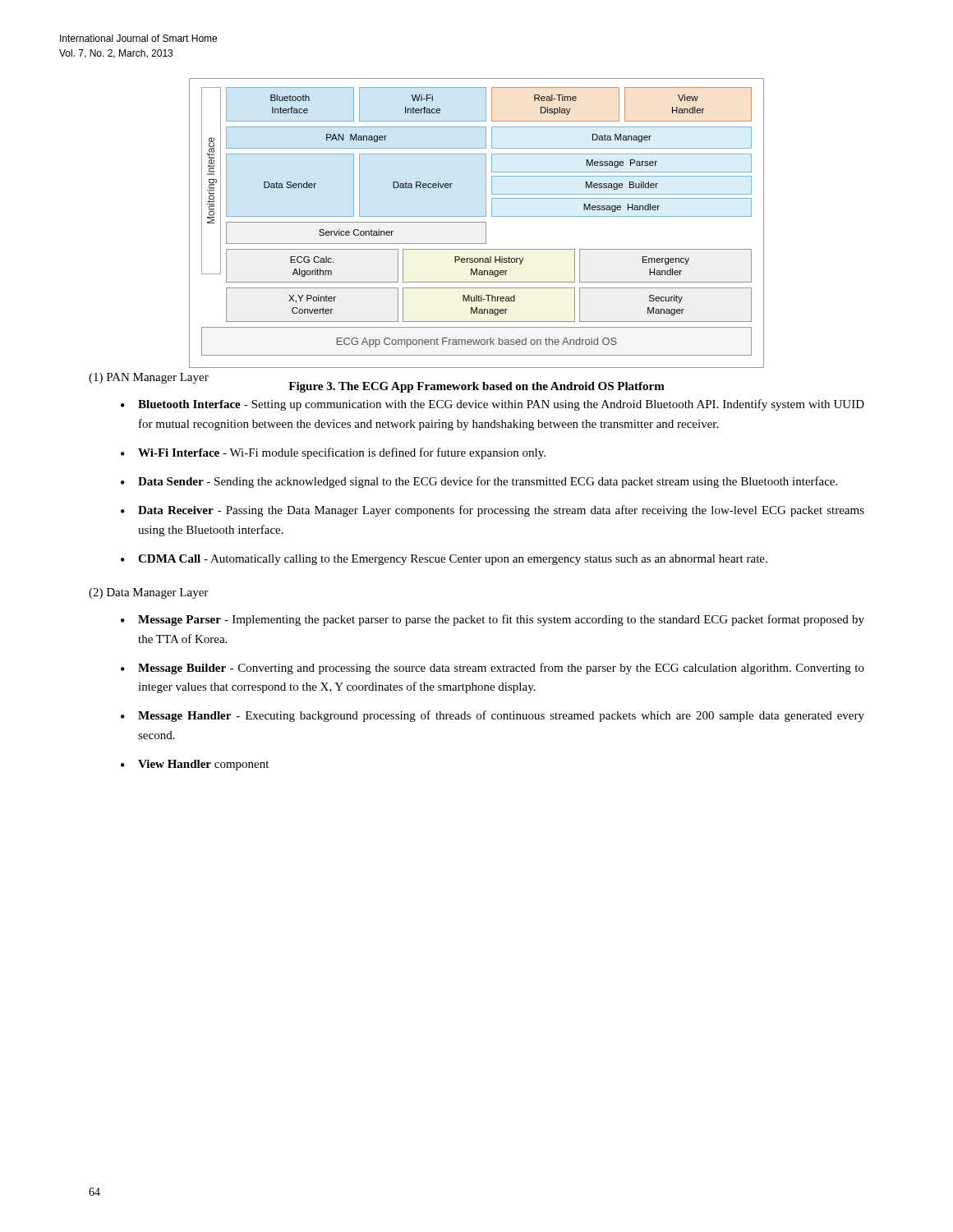Find the list item that says "Bluetooth Interface - Setting"
Viewport: 953px width, 1232px height.
[x=501, y=414]
